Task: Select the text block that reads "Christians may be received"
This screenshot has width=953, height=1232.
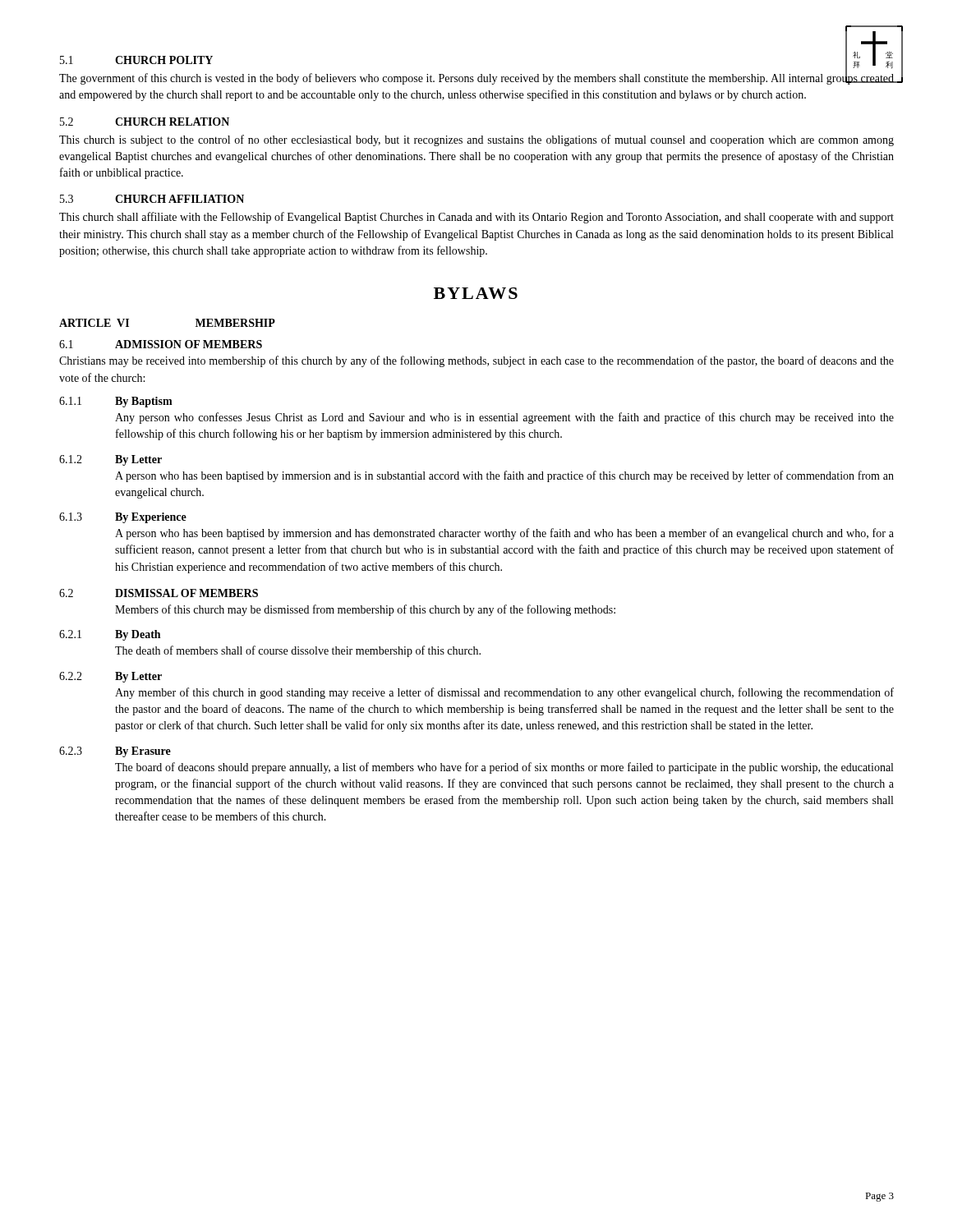Action: 476,370
